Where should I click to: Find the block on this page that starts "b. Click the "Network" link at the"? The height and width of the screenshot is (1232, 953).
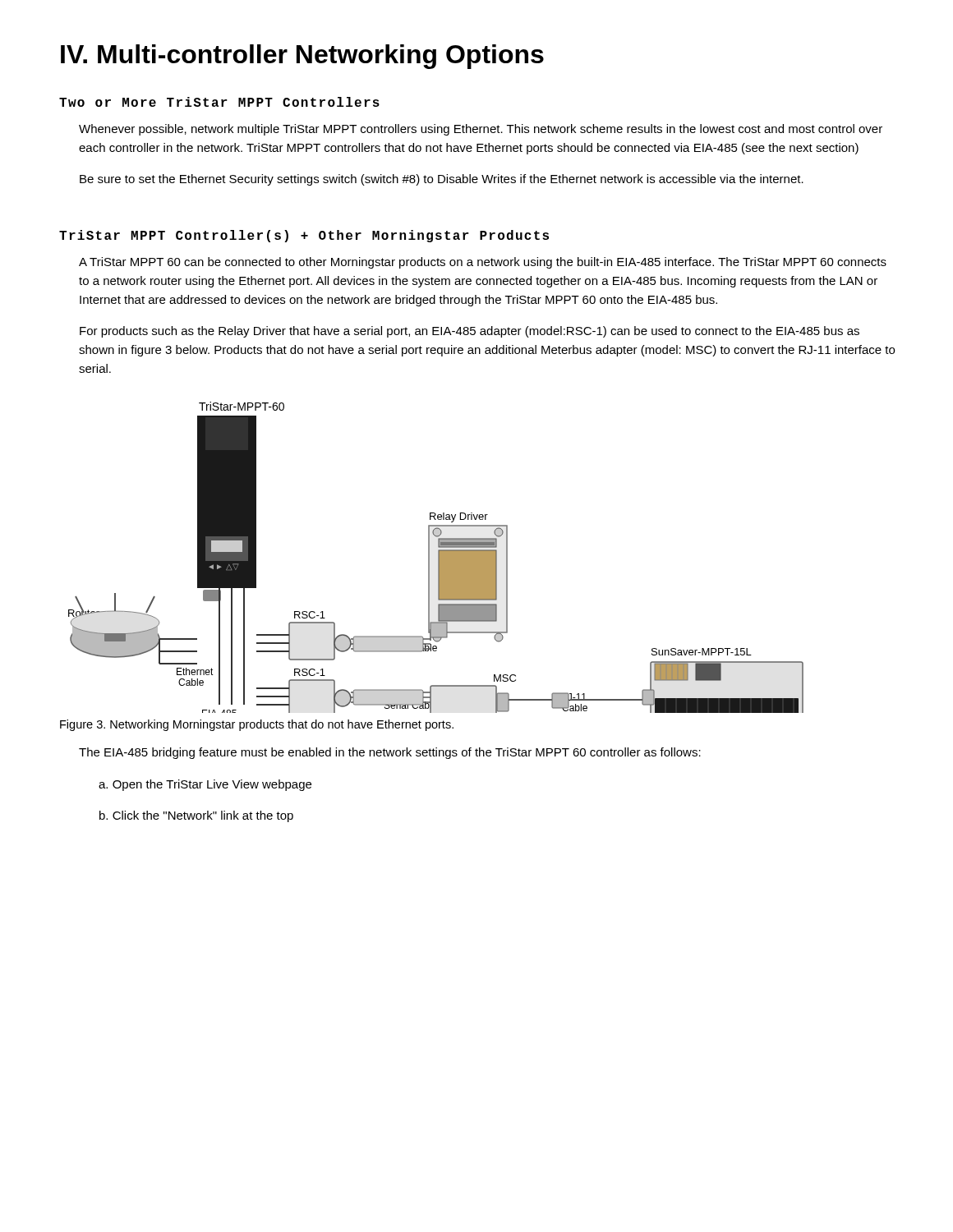pyautogui.click(x=196, y=816)
